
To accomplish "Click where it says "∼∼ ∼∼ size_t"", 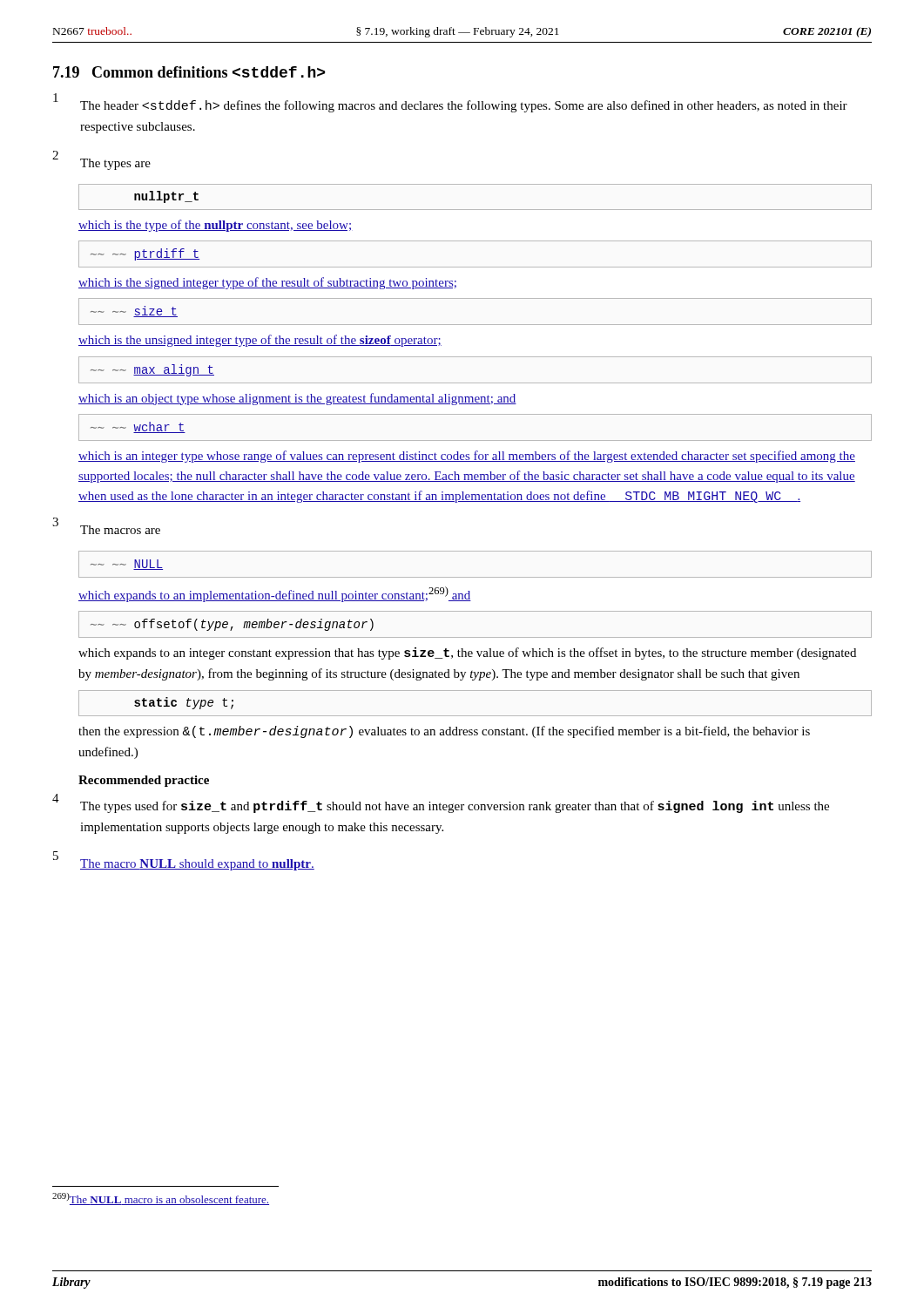I will pyautogui.click(x=475, y=312).
